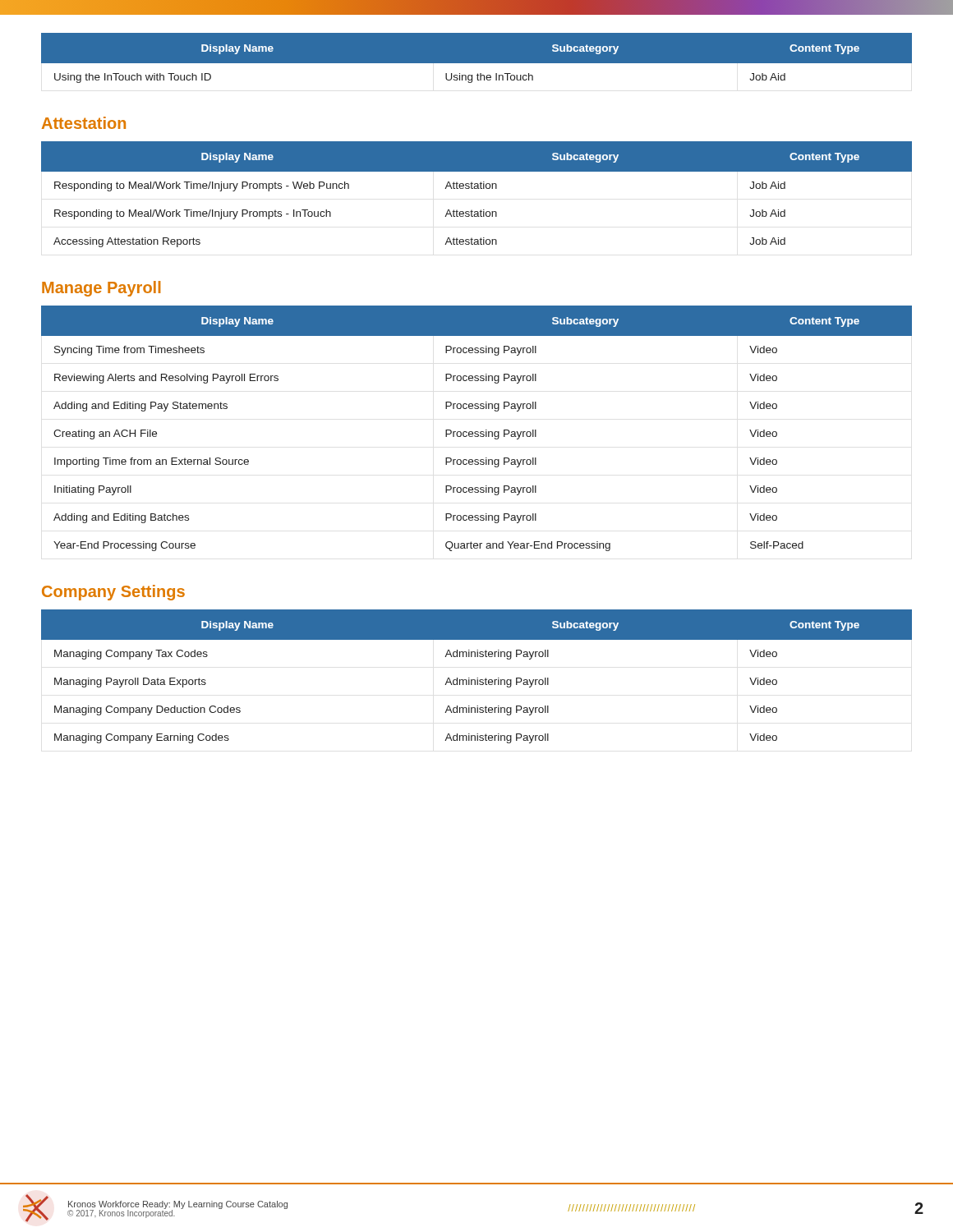Select the table that reads "Managing Company Deduction Codes"
The height and width of the screenshot is (1232, 953).
pos(476,680)
